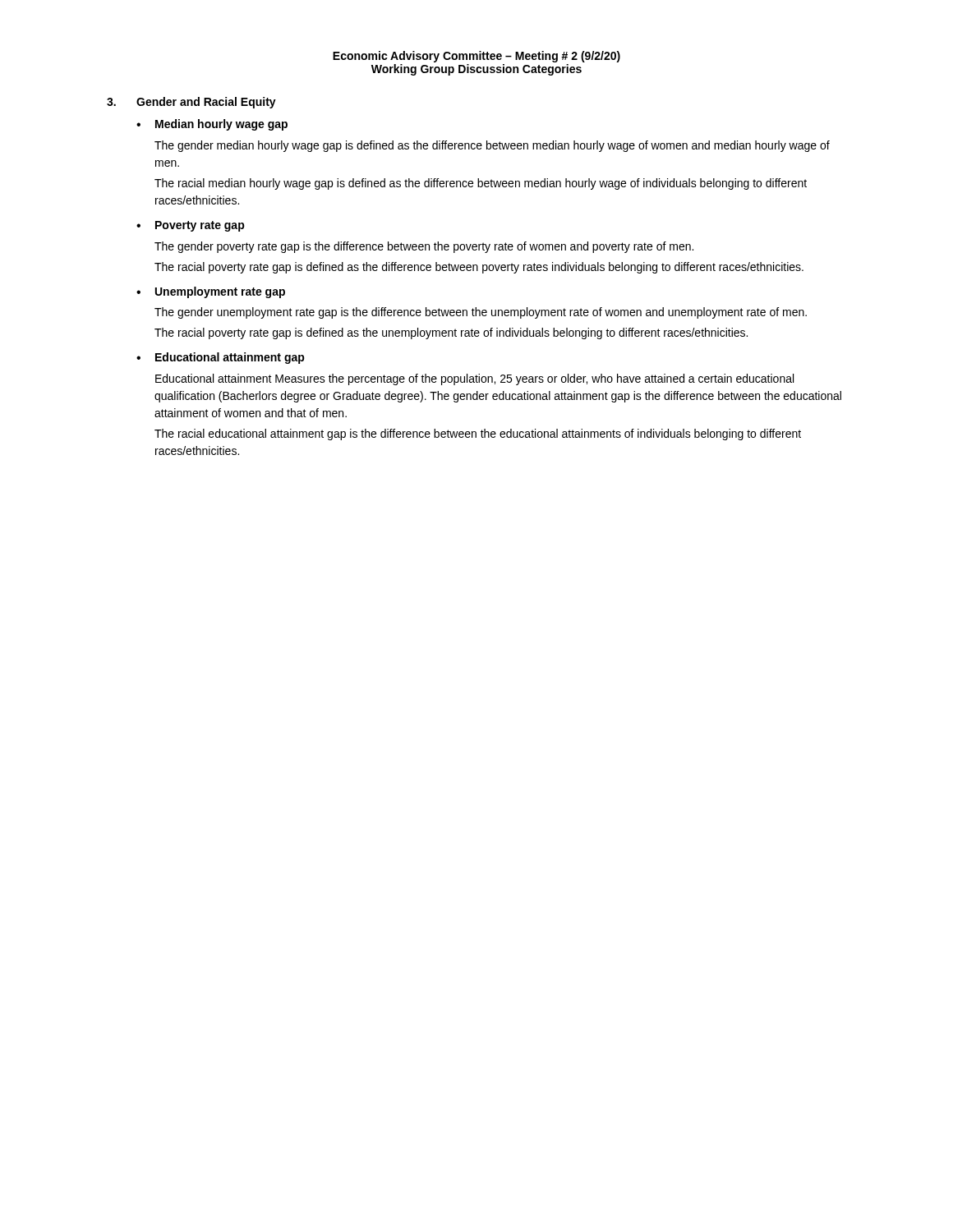Select the text block starting "The racial median hourly wage gap"
The image size is (953, 1232).
click(500, 192)
